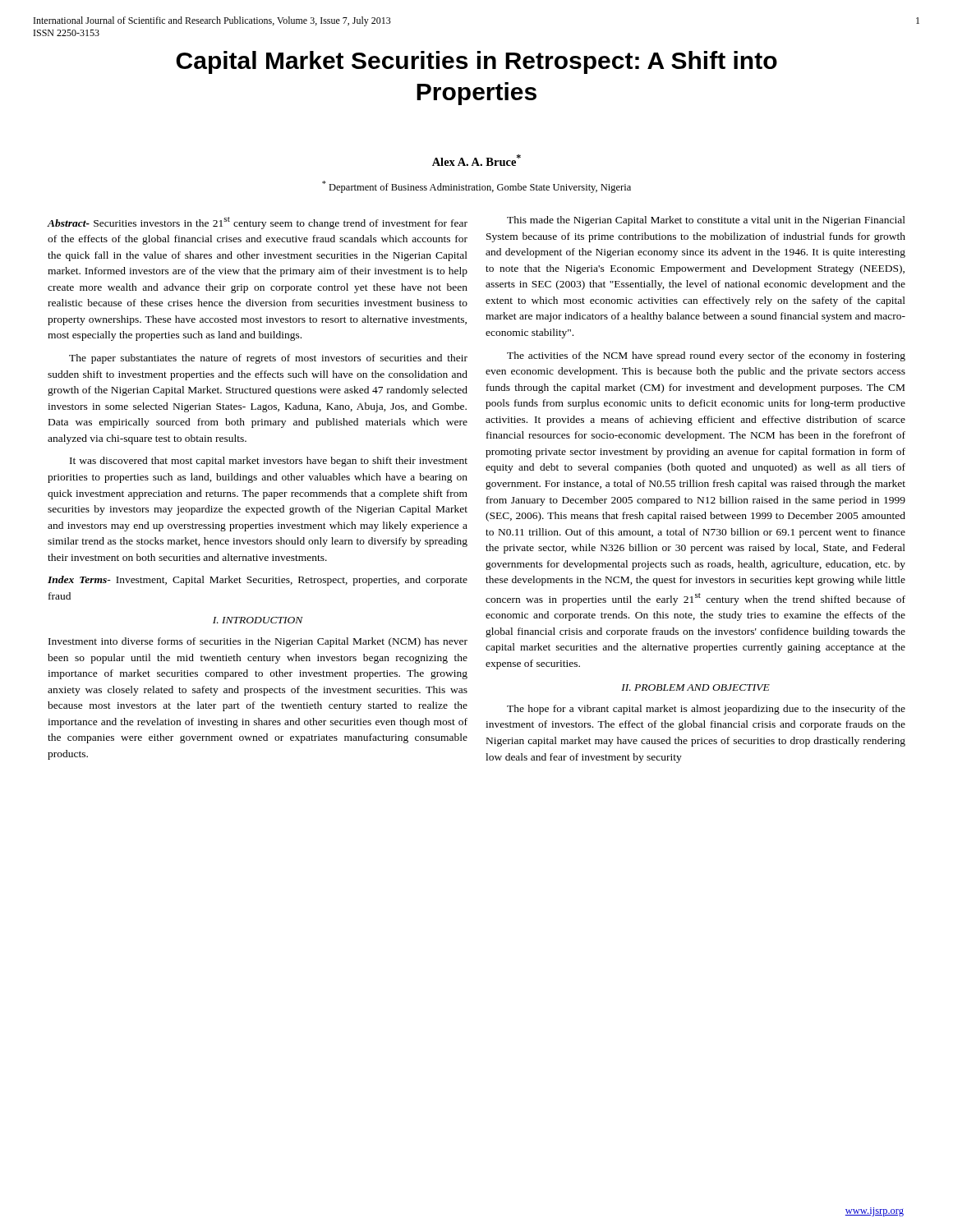Point to the passage starting "Alex A. A. Bruce*"
This screenshot has width=953, height=1232.
[x=476, y=160]
